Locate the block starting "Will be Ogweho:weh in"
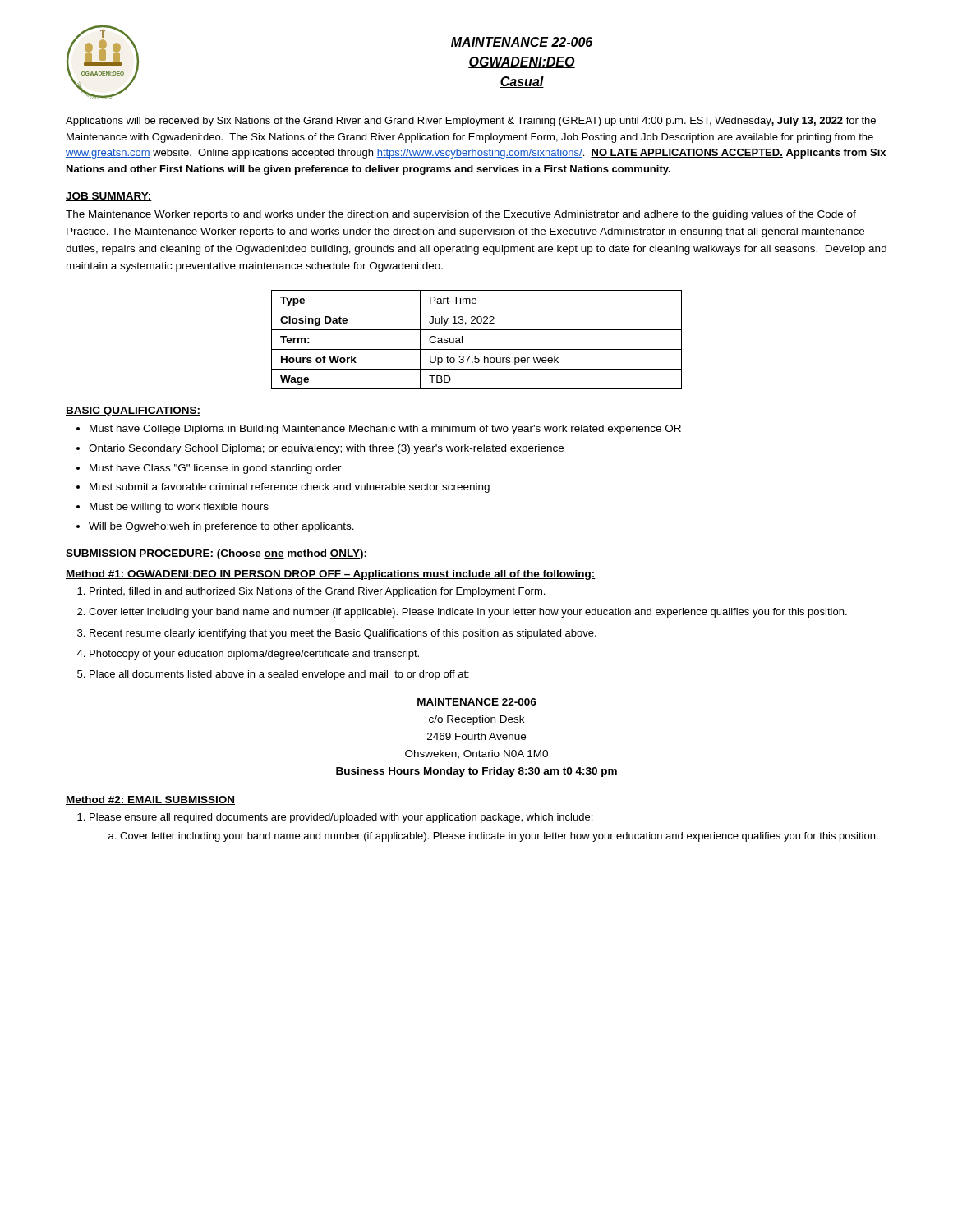953x1232 pixels. click(222, 526)
